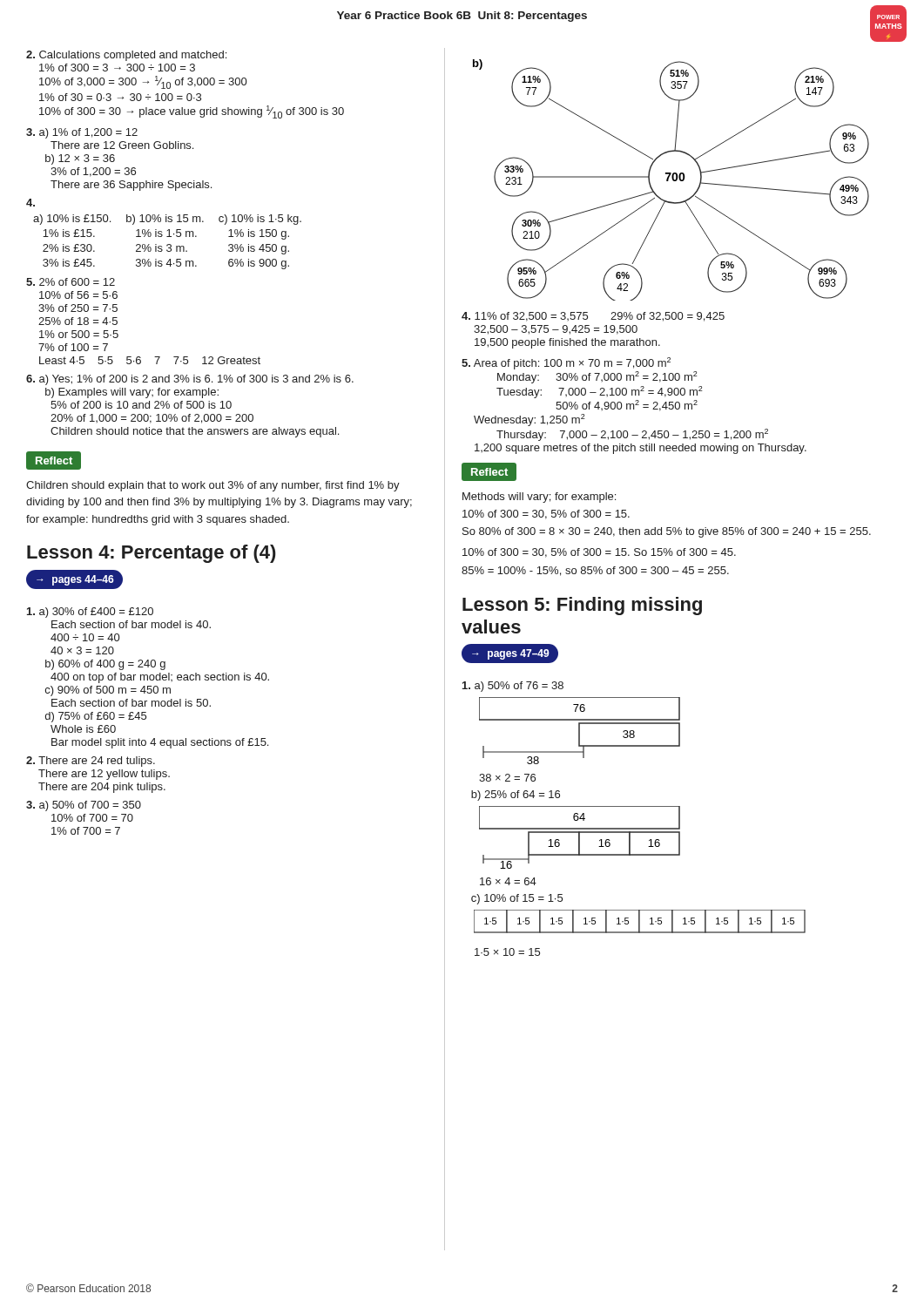Locate the passage starting "5. 2% of 600"
This screenshot has height=1307, width=924.
point(71,282)
